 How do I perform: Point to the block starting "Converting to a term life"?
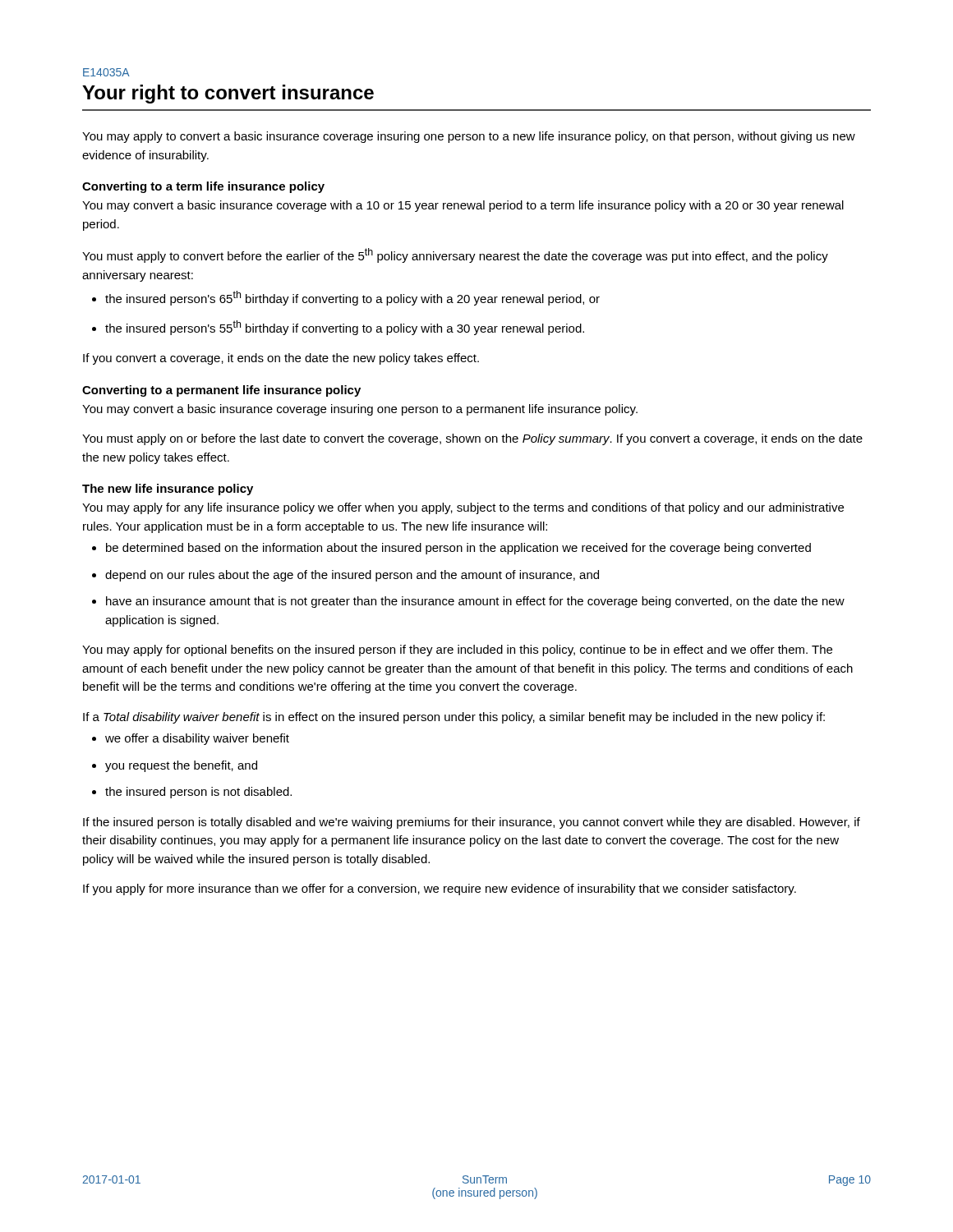[203, 186]
